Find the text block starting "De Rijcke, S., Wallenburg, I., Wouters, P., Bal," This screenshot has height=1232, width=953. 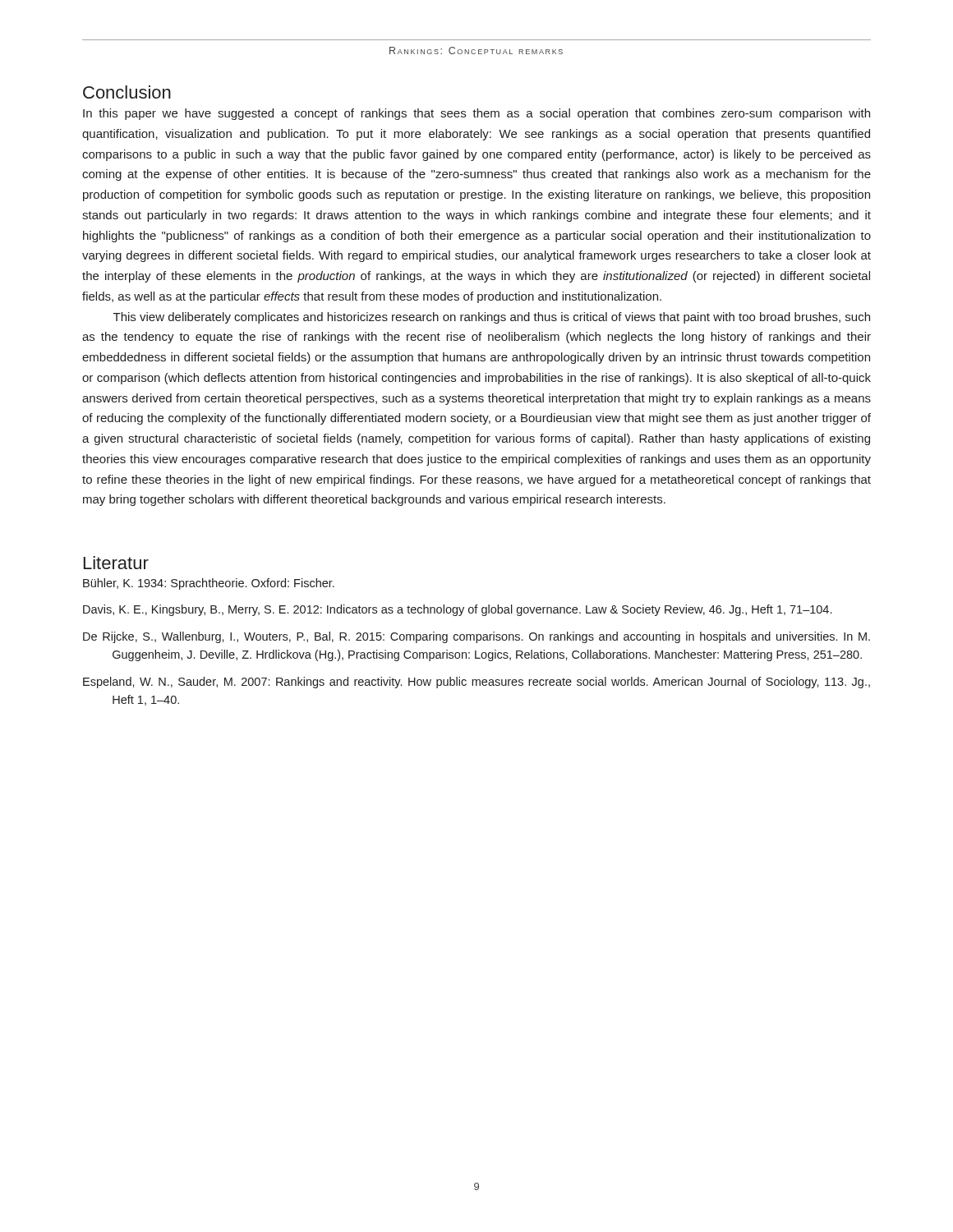pyautogui.click(x=476, y=646)
